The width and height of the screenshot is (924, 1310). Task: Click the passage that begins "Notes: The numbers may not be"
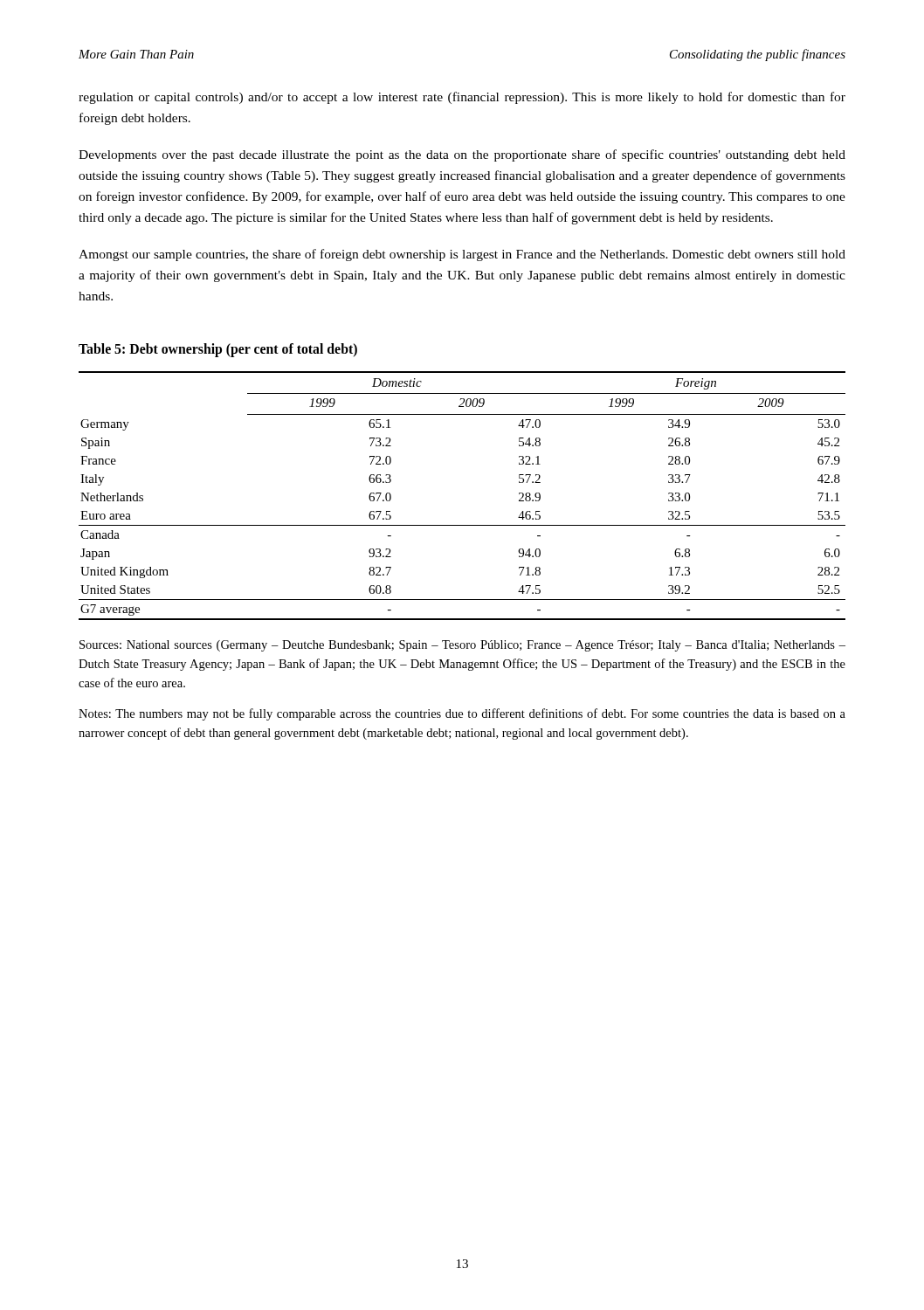[x=462, y=723]
